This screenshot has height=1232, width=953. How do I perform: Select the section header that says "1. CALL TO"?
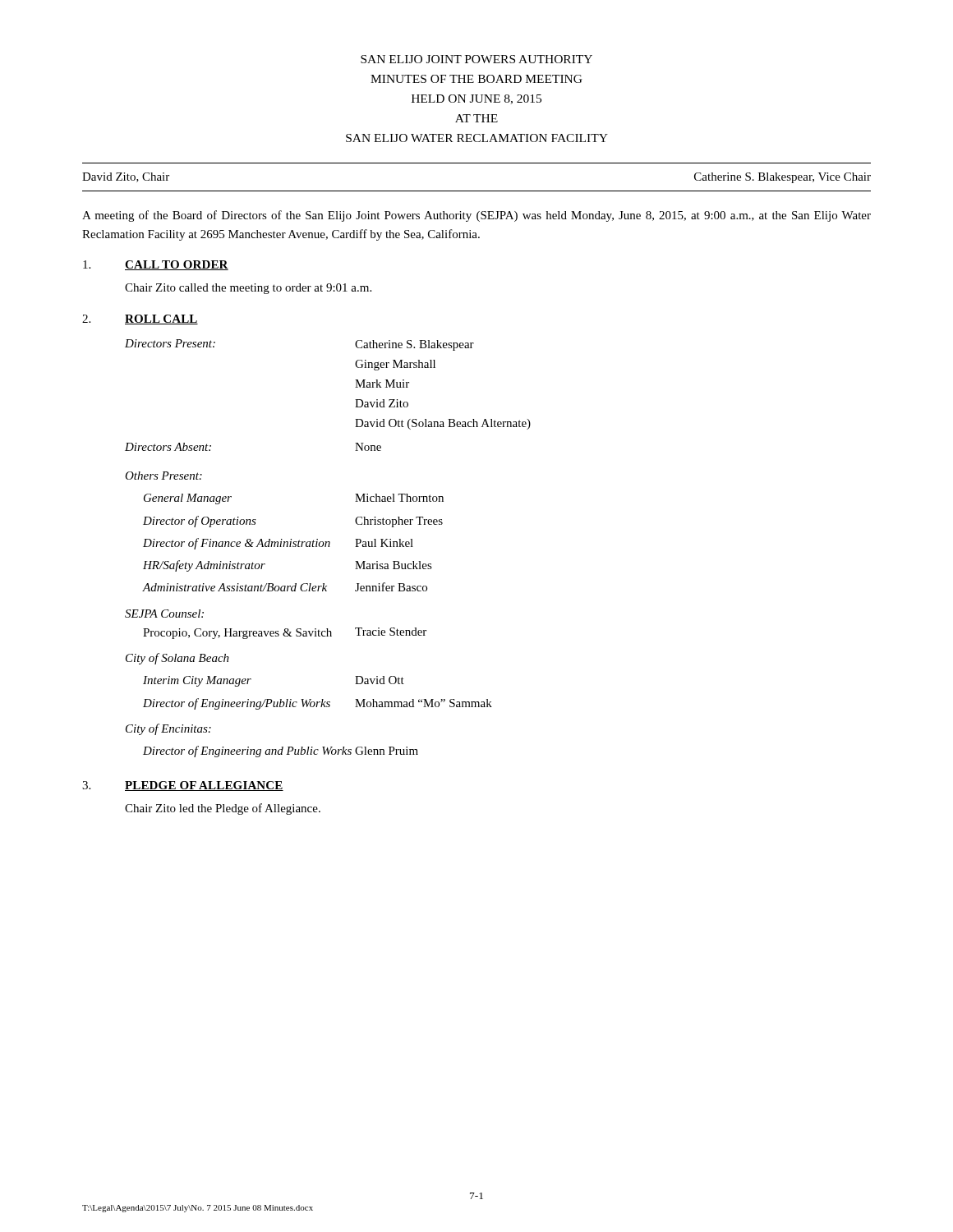coord(155,265)
